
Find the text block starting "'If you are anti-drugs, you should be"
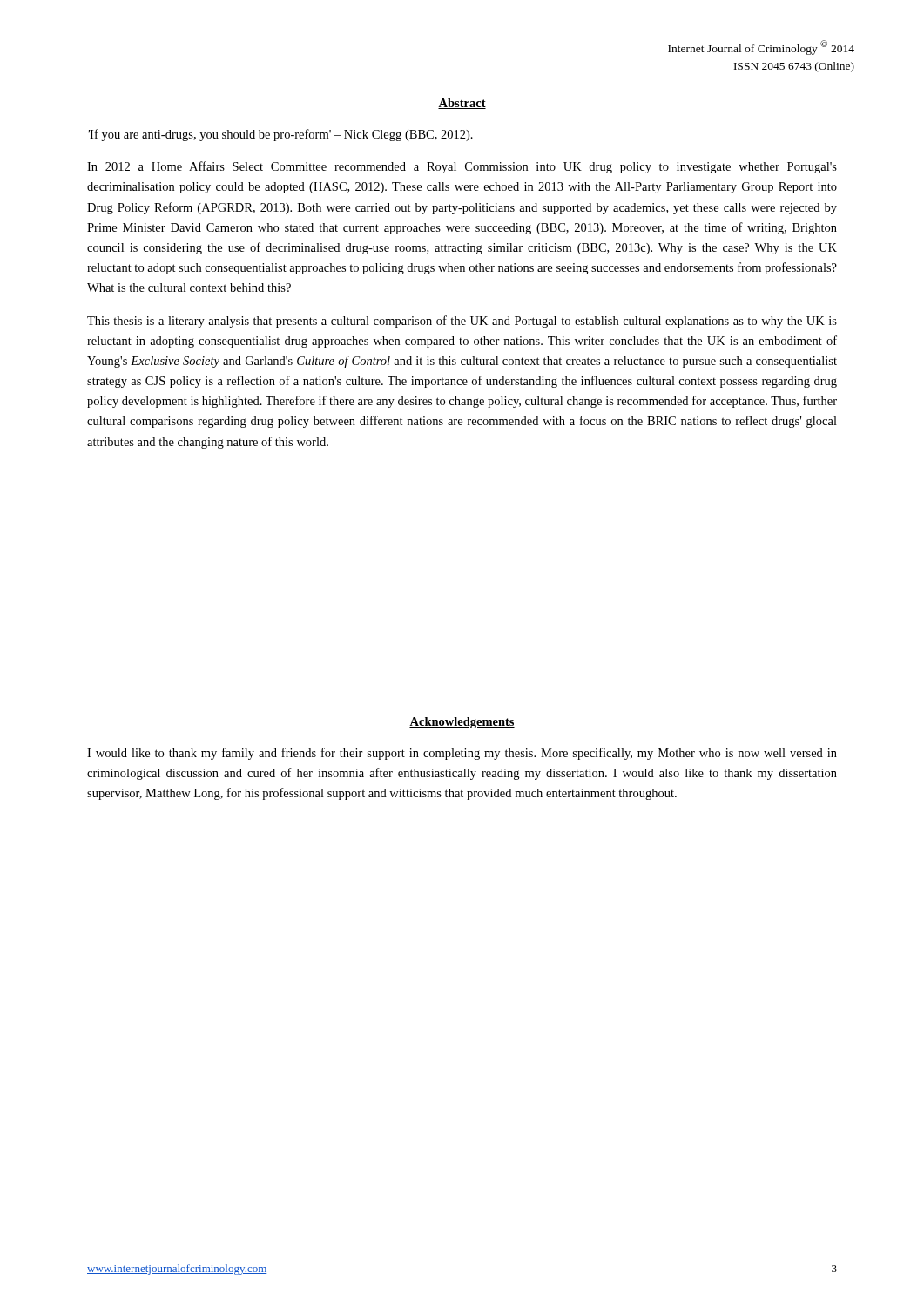click(x=280, y=134)
